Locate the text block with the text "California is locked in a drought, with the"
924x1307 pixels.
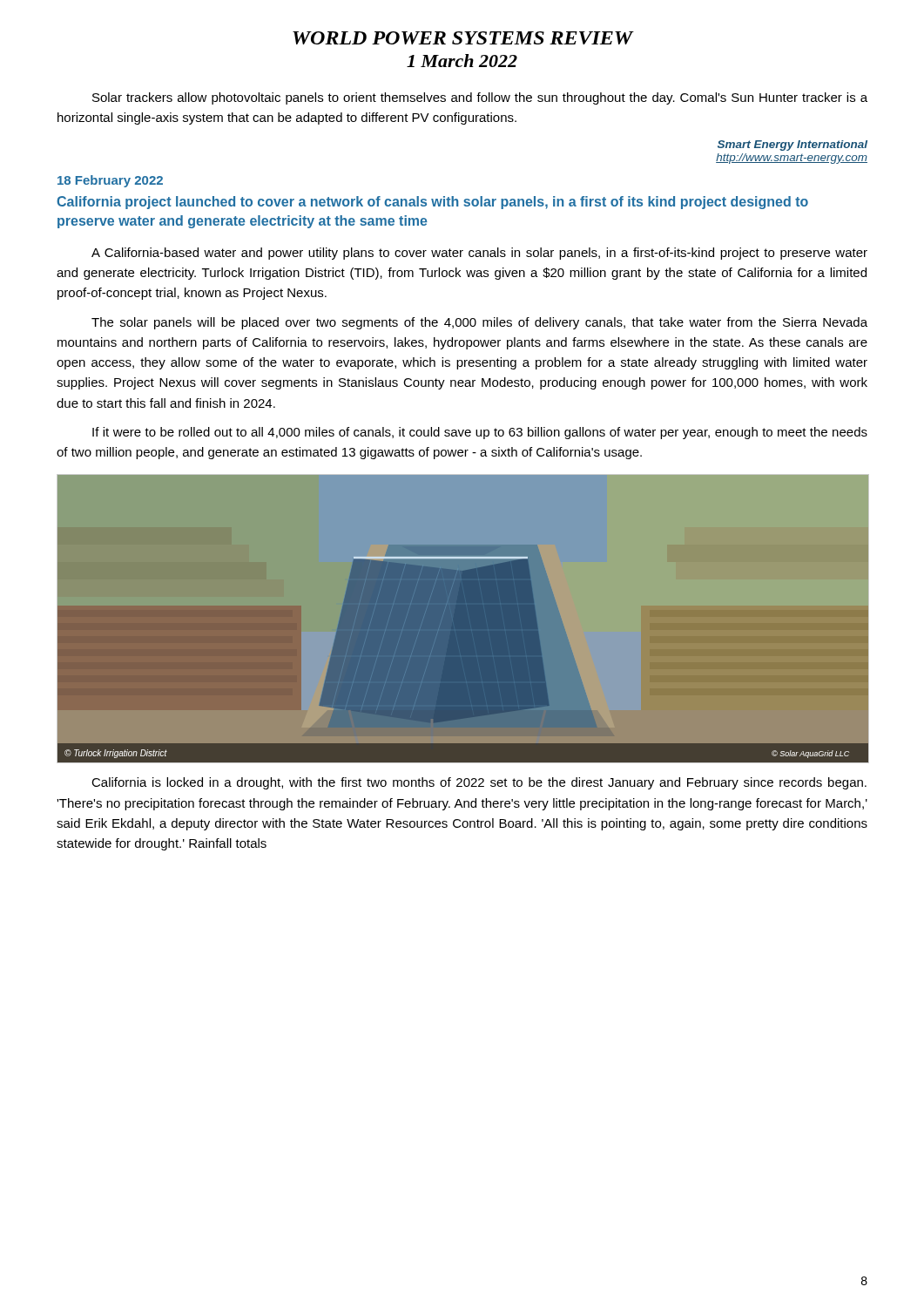click(x=462, y=813)
